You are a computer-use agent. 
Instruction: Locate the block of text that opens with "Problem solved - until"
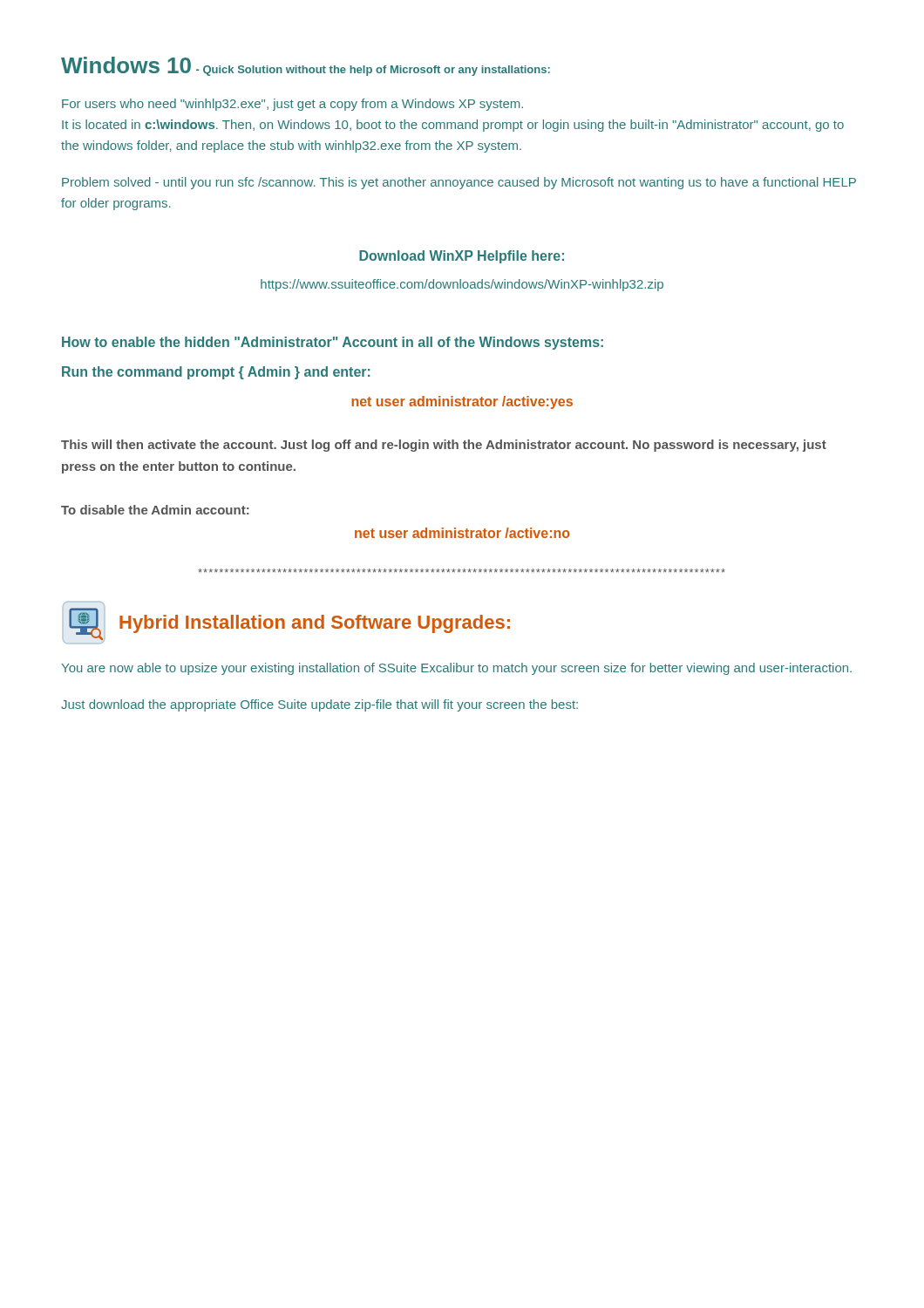coord(459,192)
